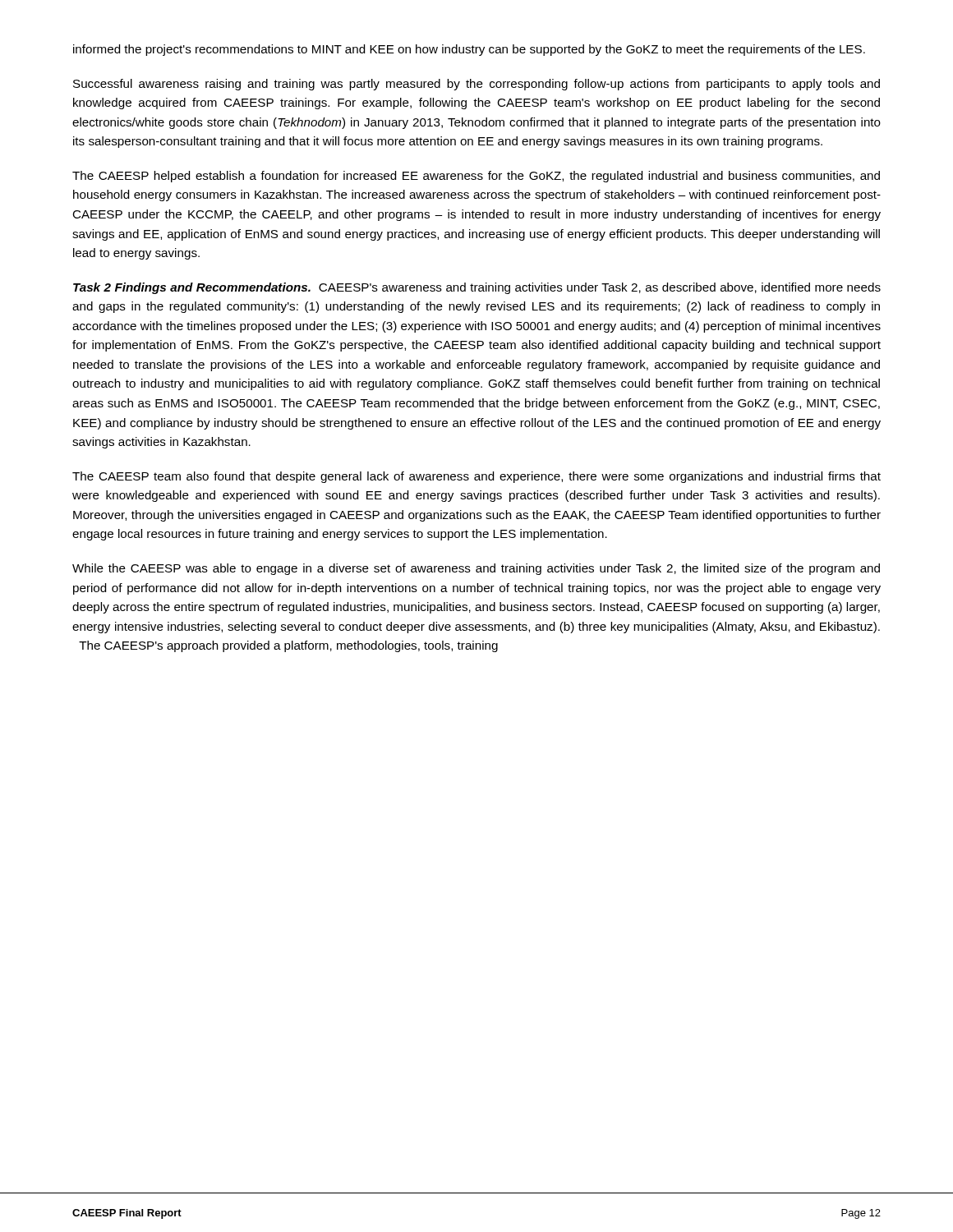Point to the block beginning "Successful awareness raising and training was"
The height and width of the screenshot is (1232, 953).
[476, 112]
